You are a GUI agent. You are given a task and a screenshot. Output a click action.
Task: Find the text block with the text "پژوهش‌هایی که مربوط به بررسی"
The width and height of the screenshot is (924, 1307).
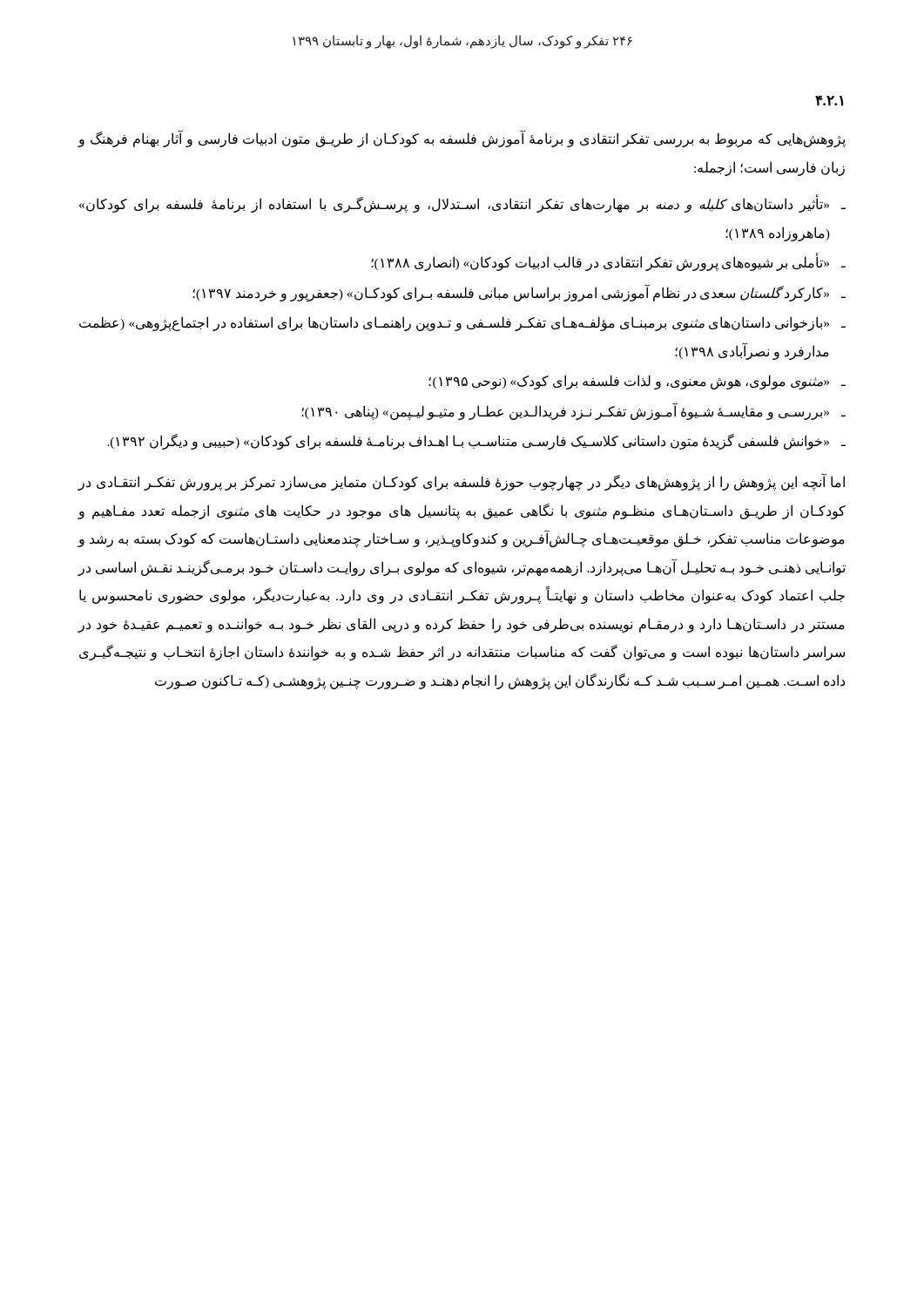coord(462,153)
